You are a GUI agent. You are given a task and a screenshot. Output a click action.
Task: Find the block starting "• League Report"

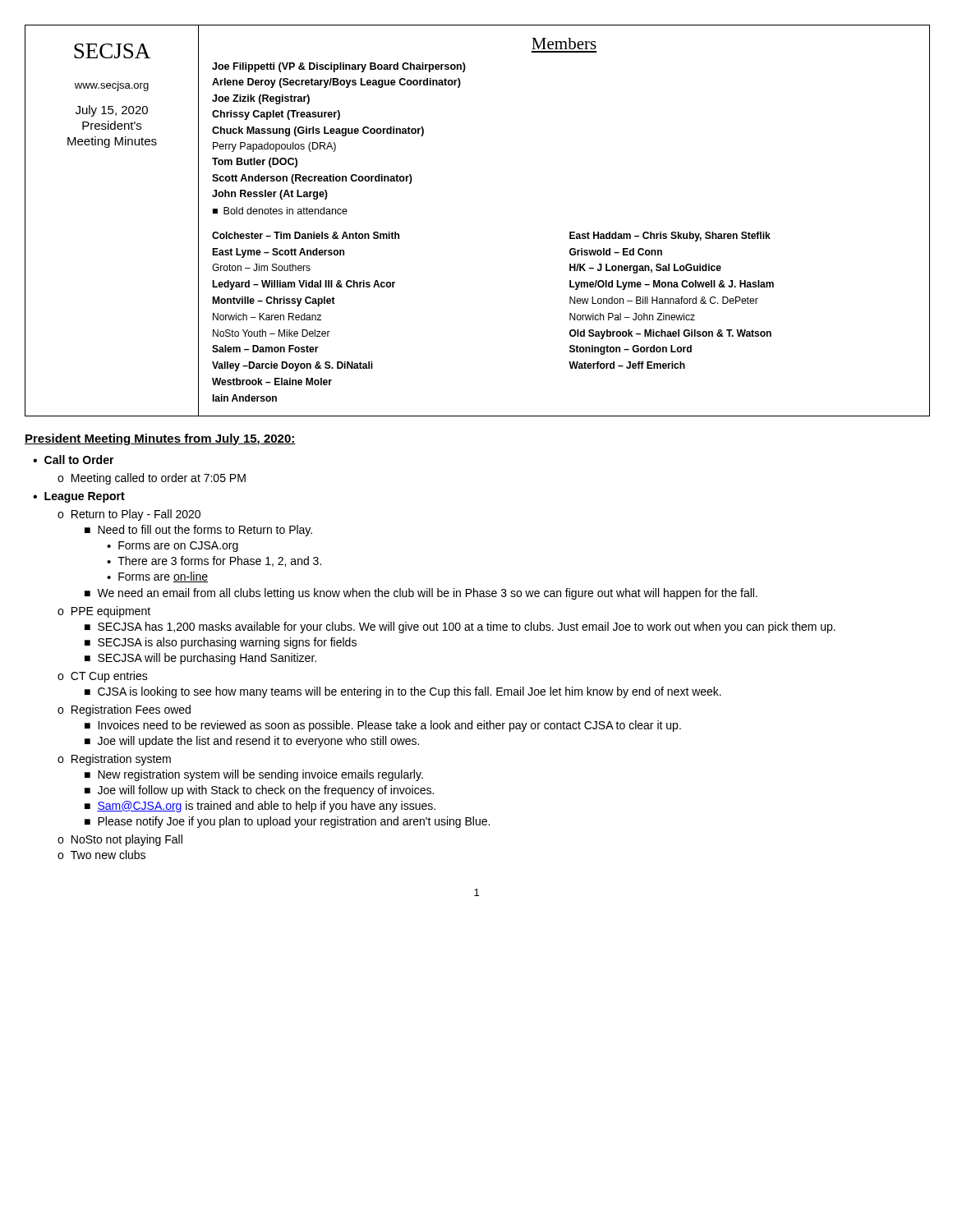tap(79, 496)
